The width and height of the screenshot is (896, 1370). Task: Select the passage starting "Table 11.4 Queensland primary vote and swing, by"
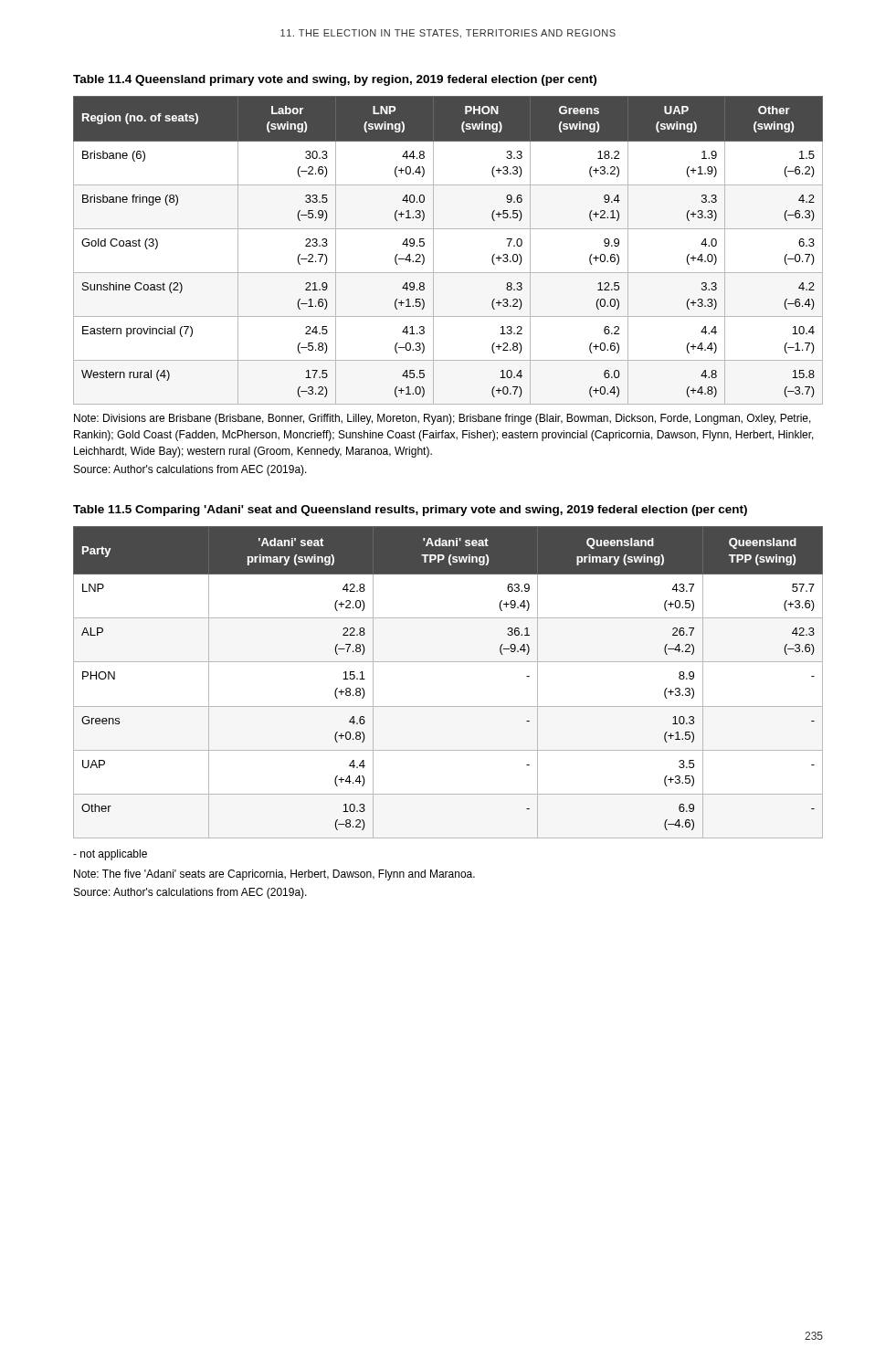[x=335, y=79]
